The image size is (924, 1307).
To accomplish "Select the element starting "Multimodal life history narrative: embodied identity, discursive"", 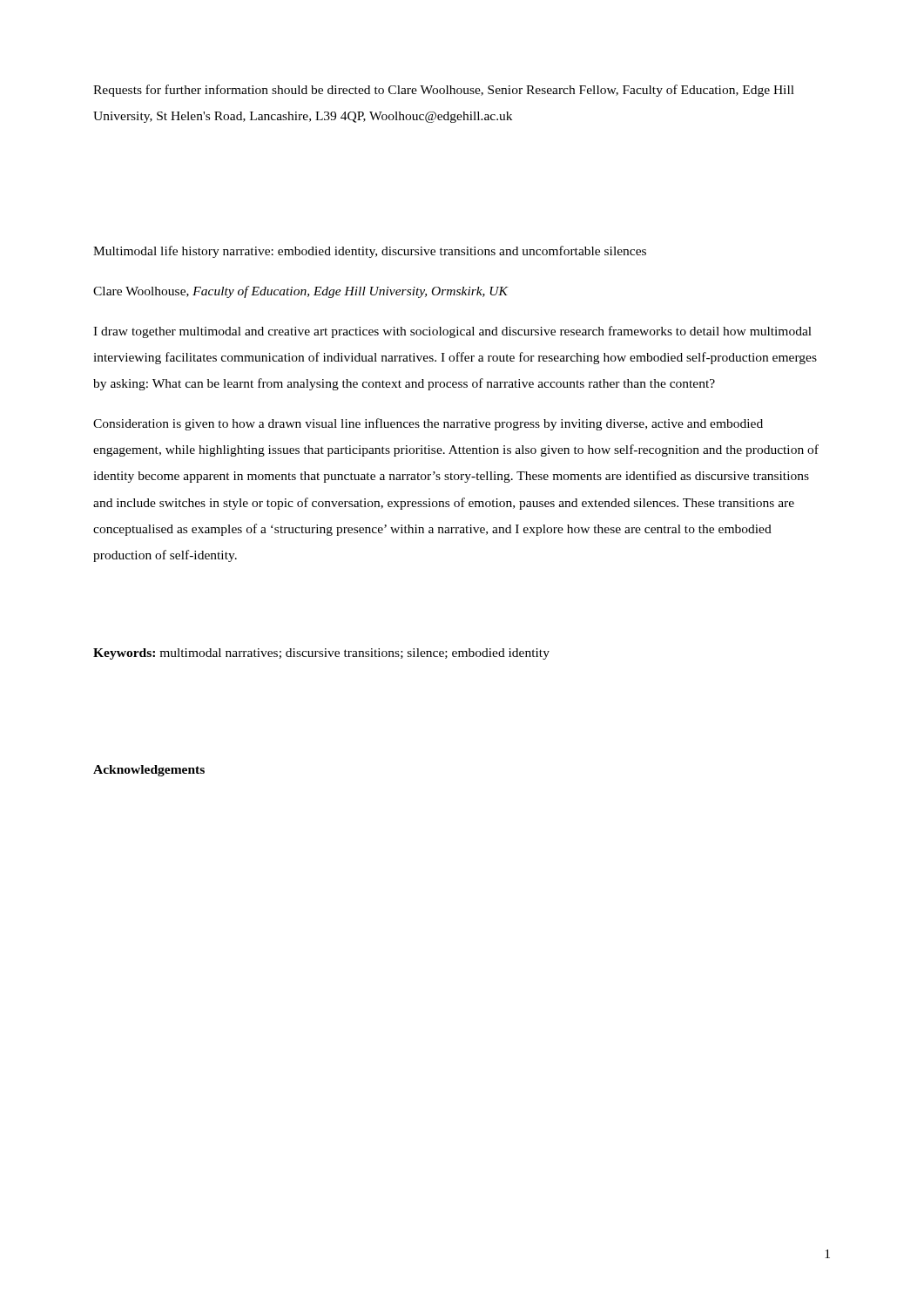I will [462, 251].
